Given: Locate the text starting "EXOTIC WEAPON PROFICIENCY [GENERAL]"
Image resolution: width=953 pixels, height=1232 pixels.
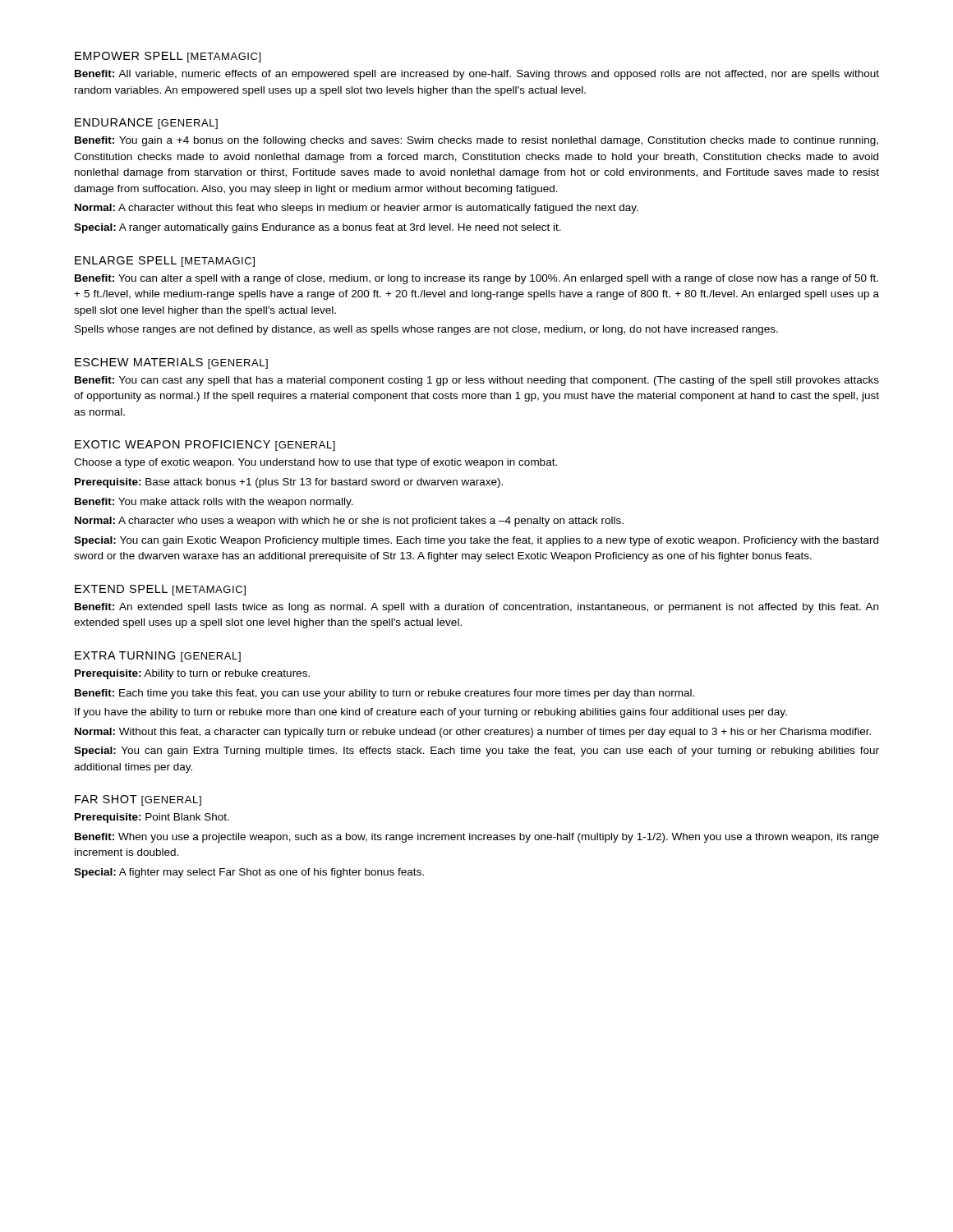Looking at the screenshot, I should [x=205, y=445].
